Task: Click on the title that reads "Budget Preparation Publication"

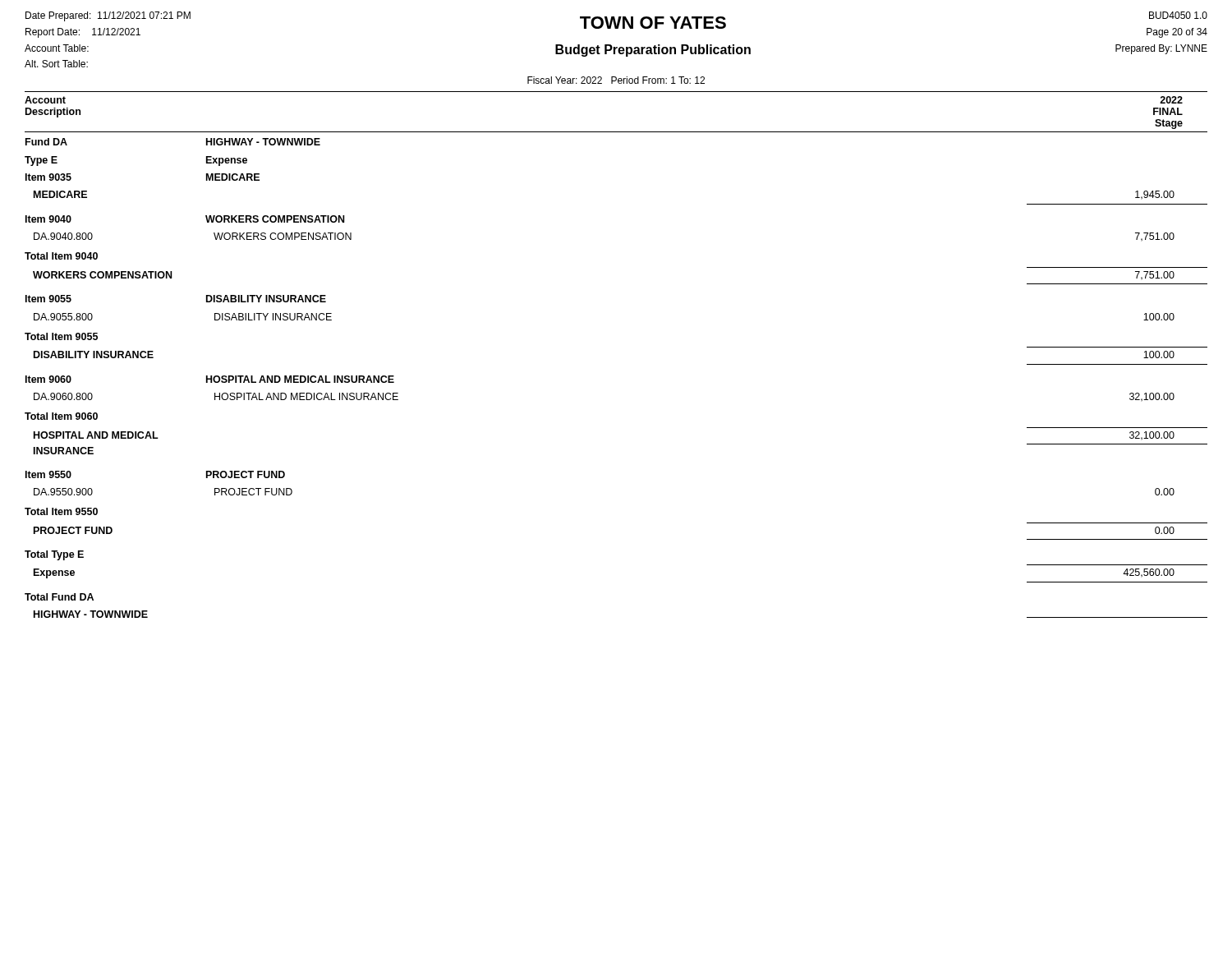Action: point(653,50)
